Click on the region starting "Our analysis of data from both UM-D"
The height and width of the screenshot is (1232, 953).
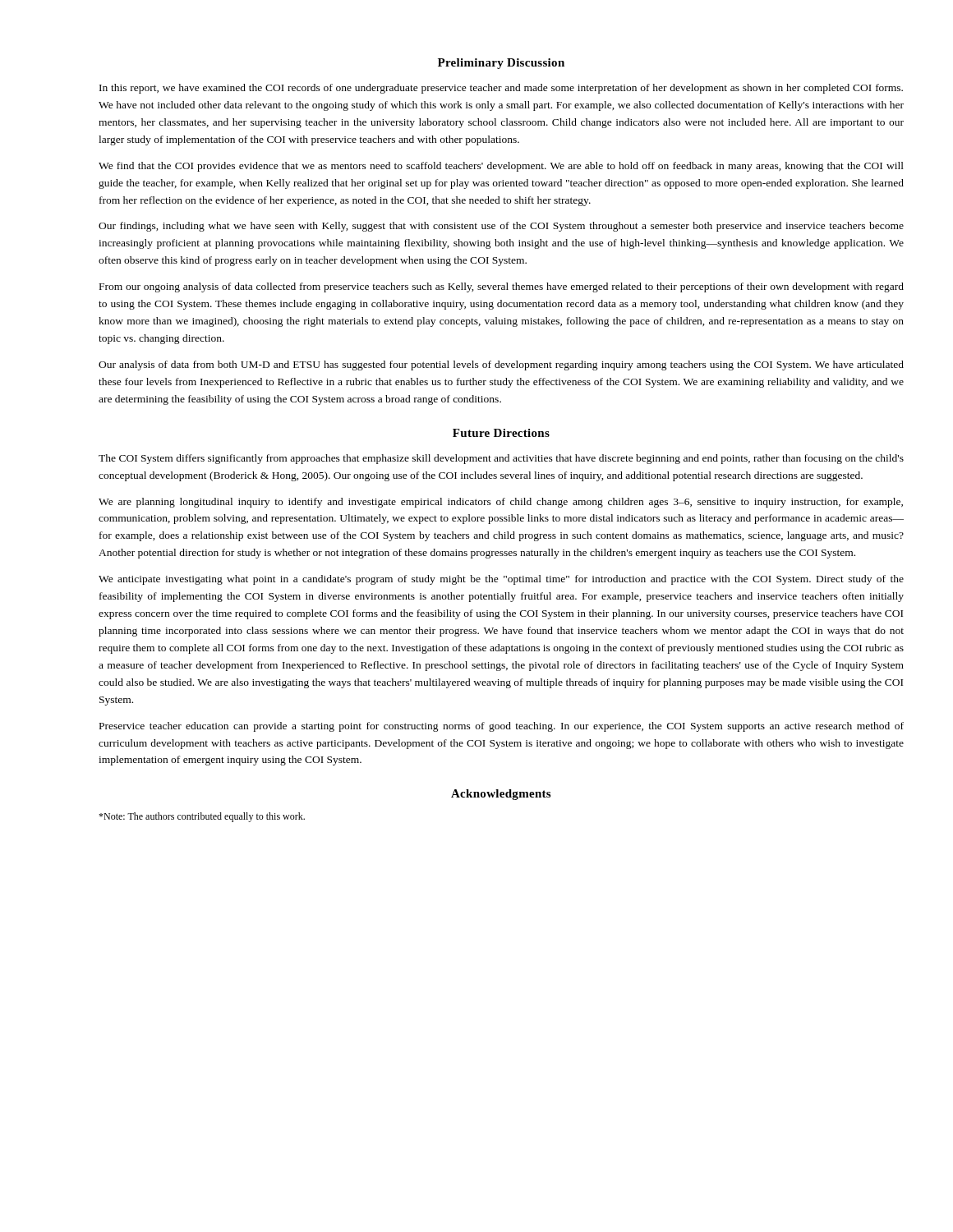coord(501,381)
